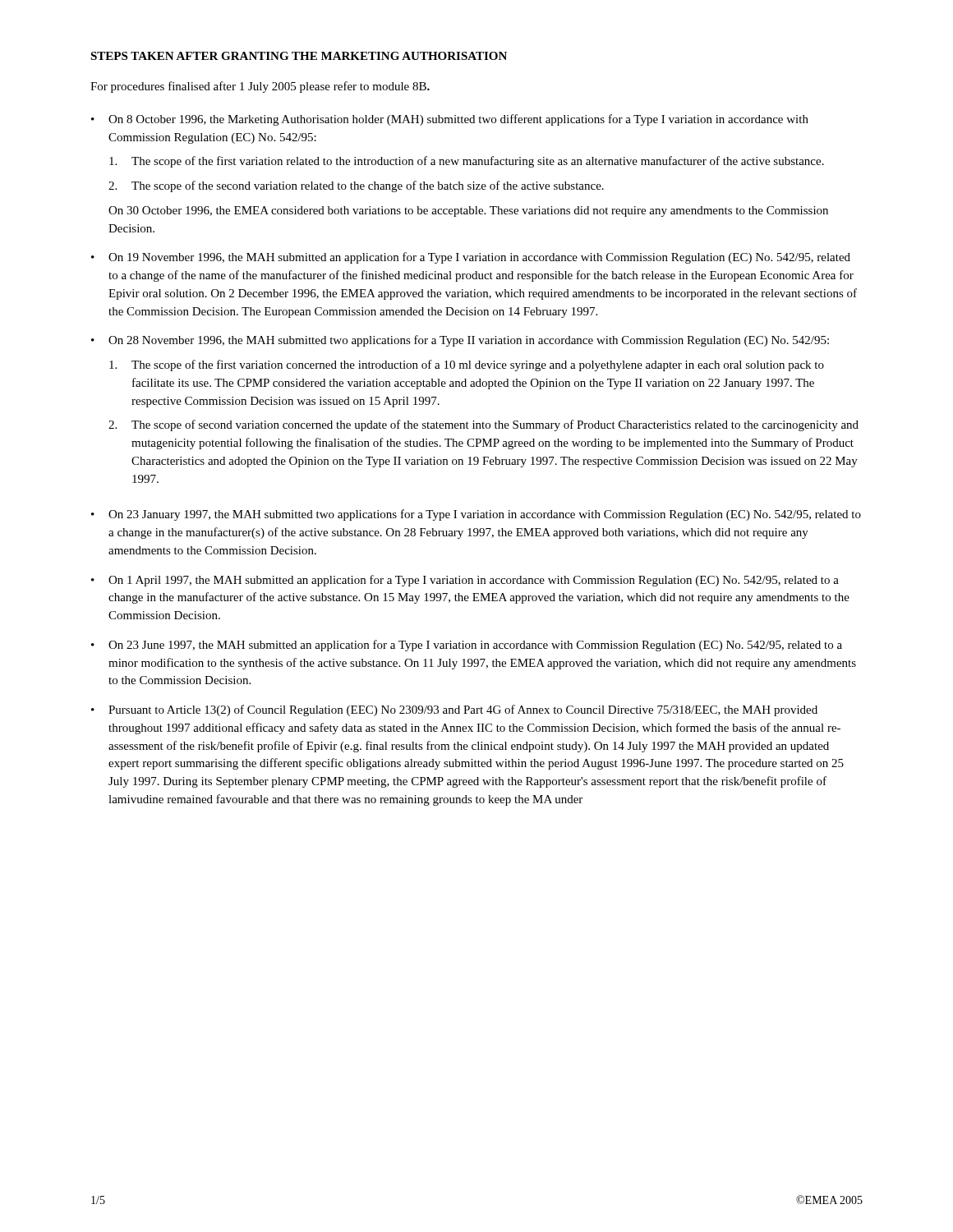This screenshot has height=1232, width=953.
Task: Point to the element starting "For procedures finalised after 1"
Action: click(260, 86)
